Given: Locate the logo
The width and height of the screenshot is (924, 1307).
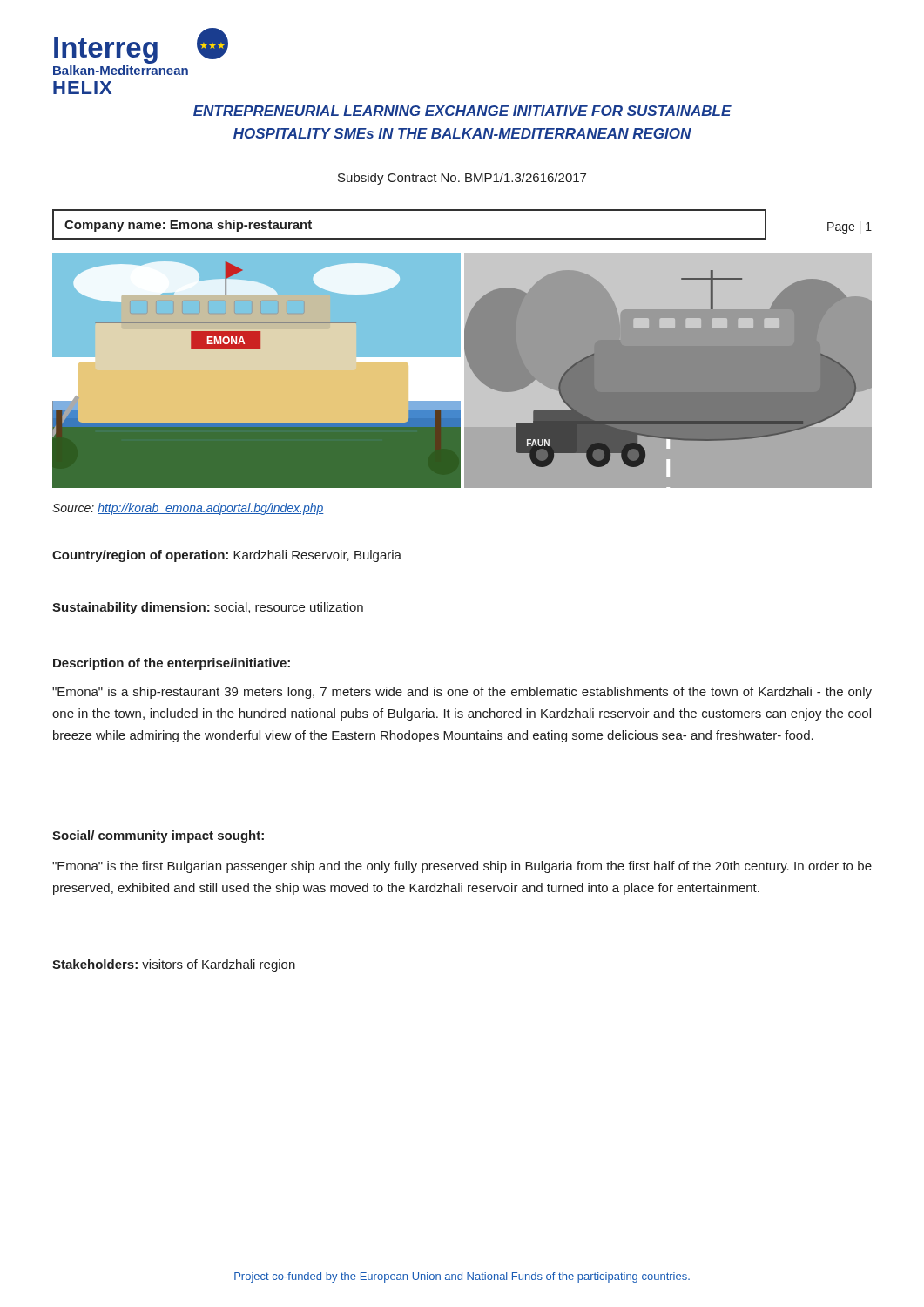Looking at the screenshot, I should point(152,63).
